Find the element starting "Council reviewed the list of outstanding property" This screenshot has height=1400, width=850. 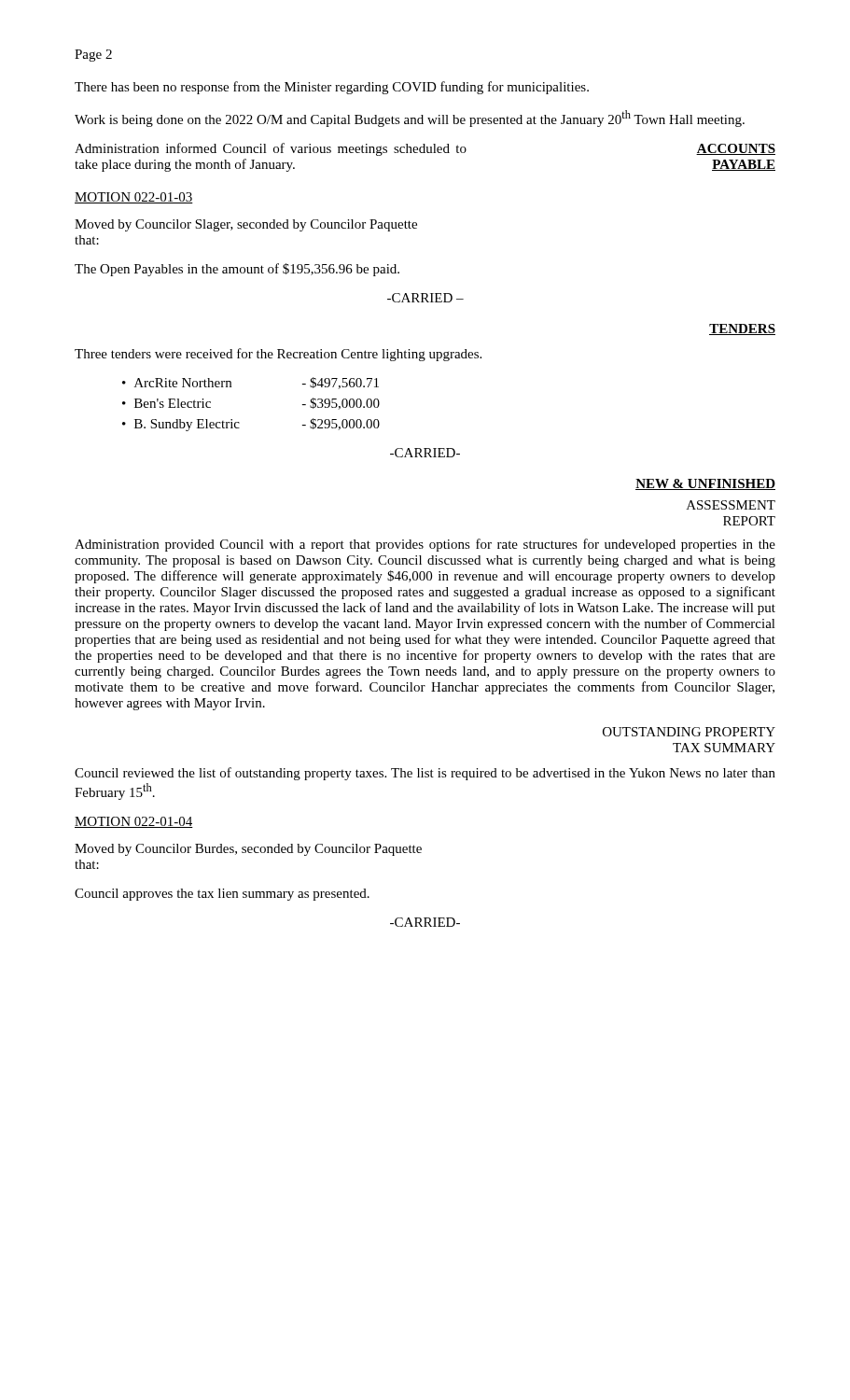click(425, 783)
